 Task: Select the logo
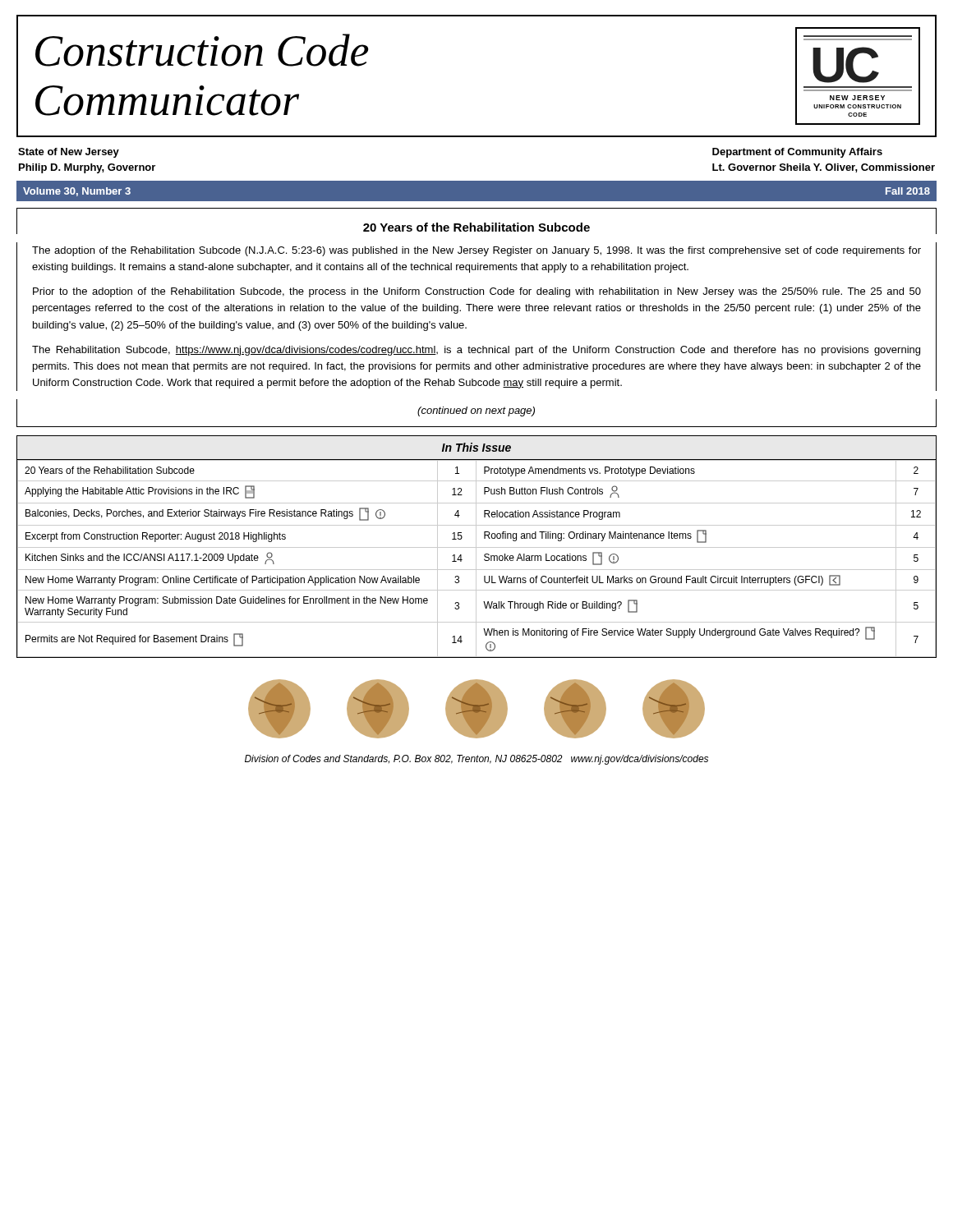[x=858, y=76]
